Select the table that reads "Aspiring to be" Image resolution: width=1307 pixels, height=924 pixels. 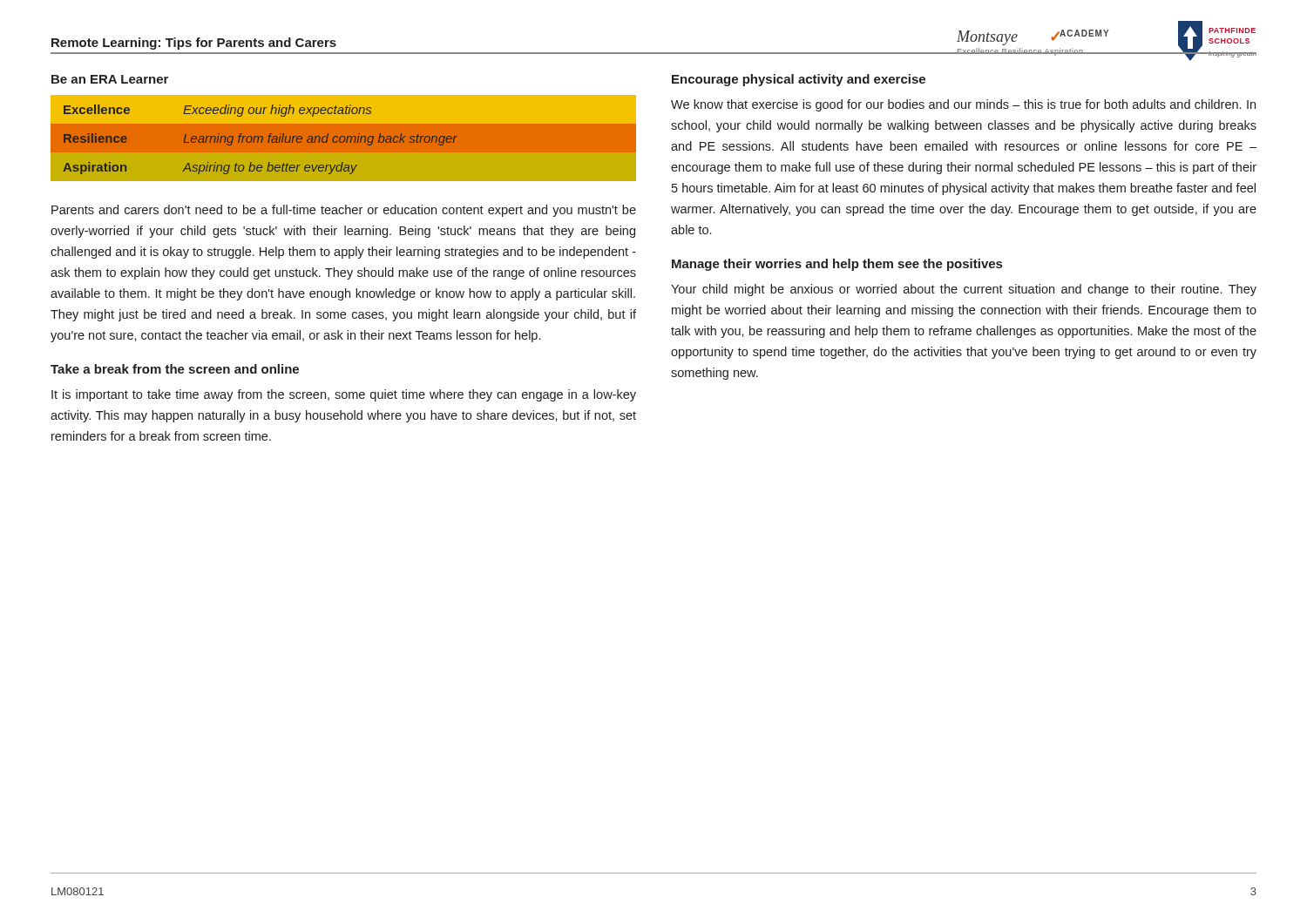pos(343,138)
